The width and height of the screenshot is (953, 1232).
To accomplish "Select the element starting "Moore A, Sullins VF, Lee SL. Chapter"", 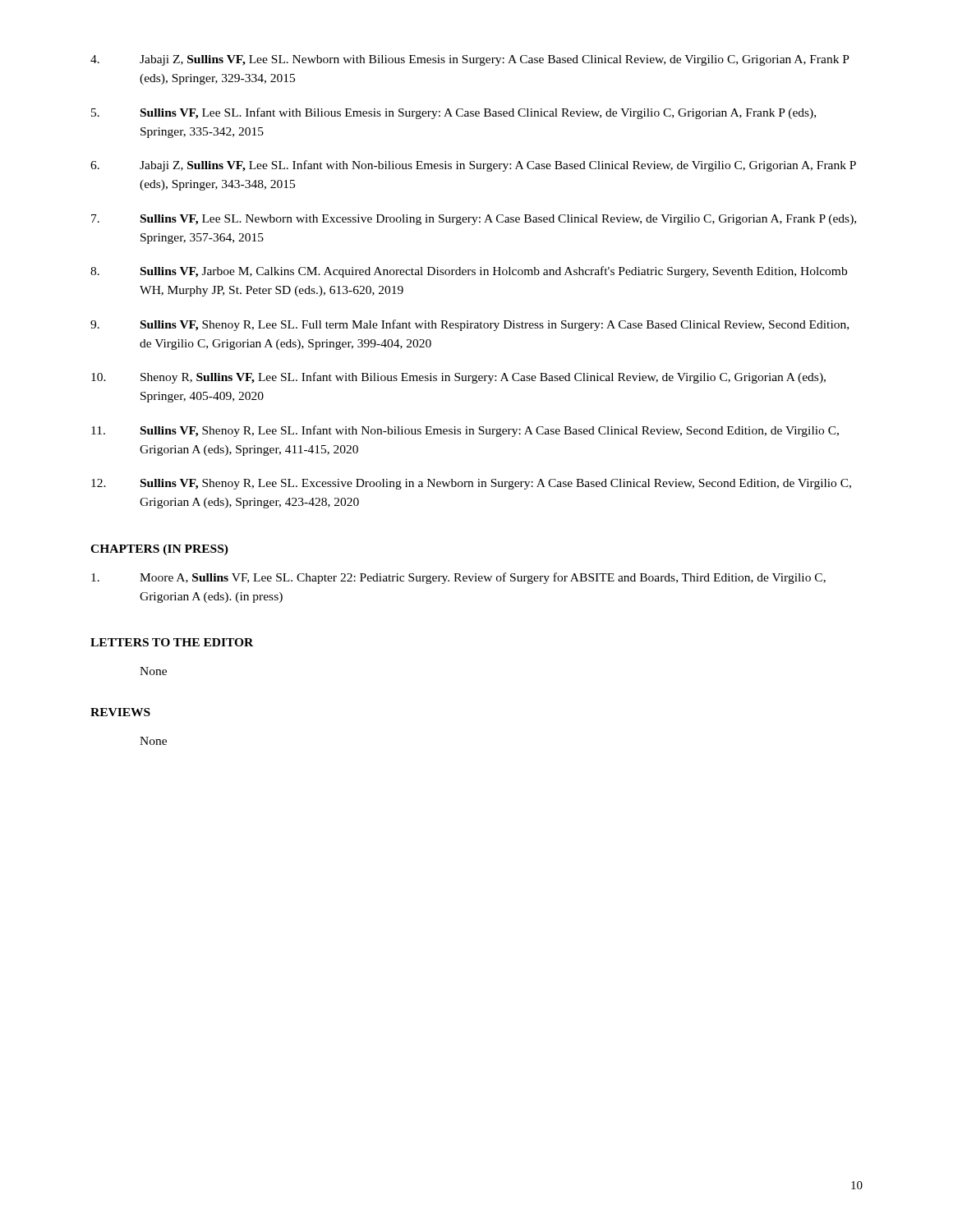I will click(476, 586).
